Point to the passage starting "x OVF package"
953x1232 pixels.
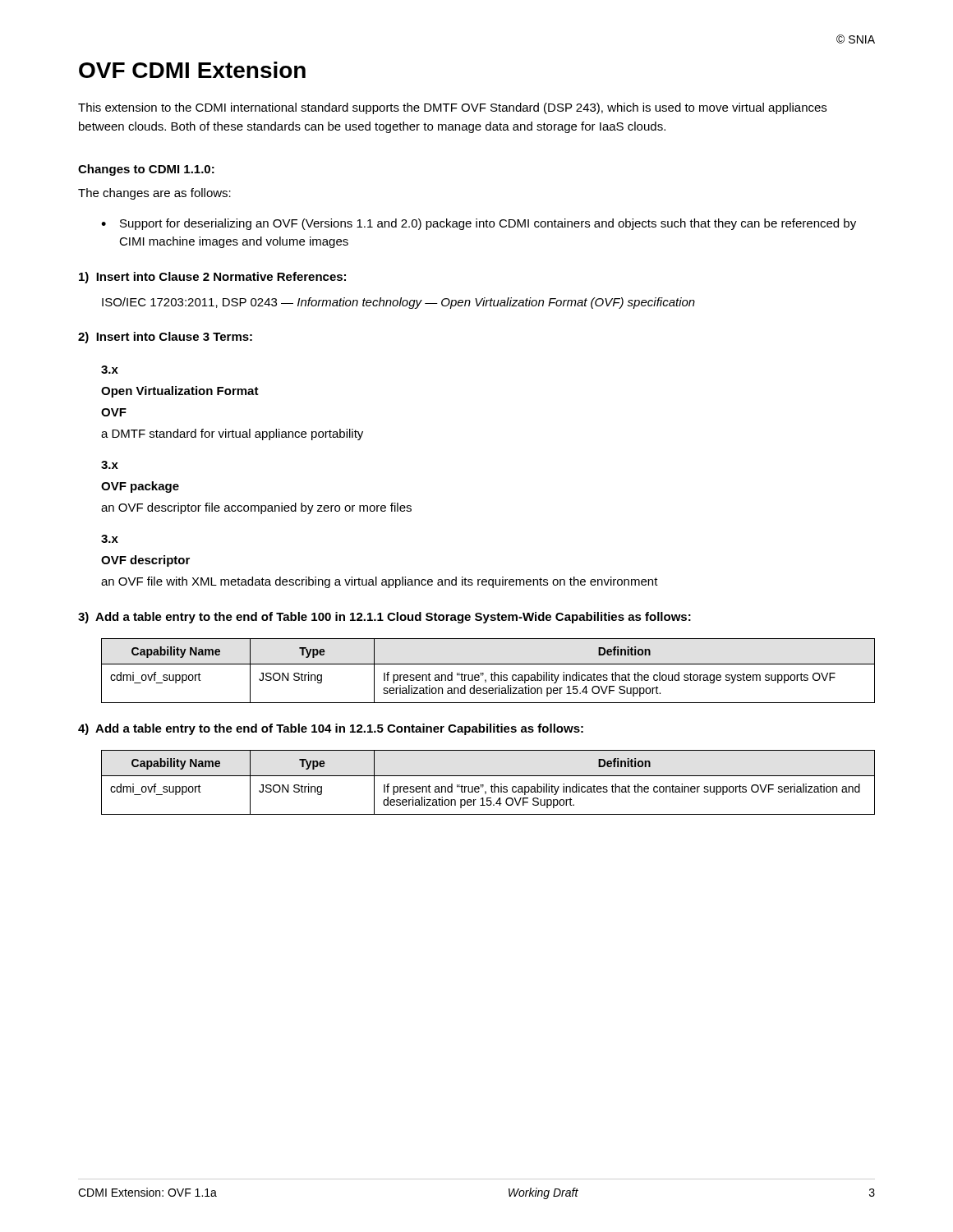click(x=110, y=465)
